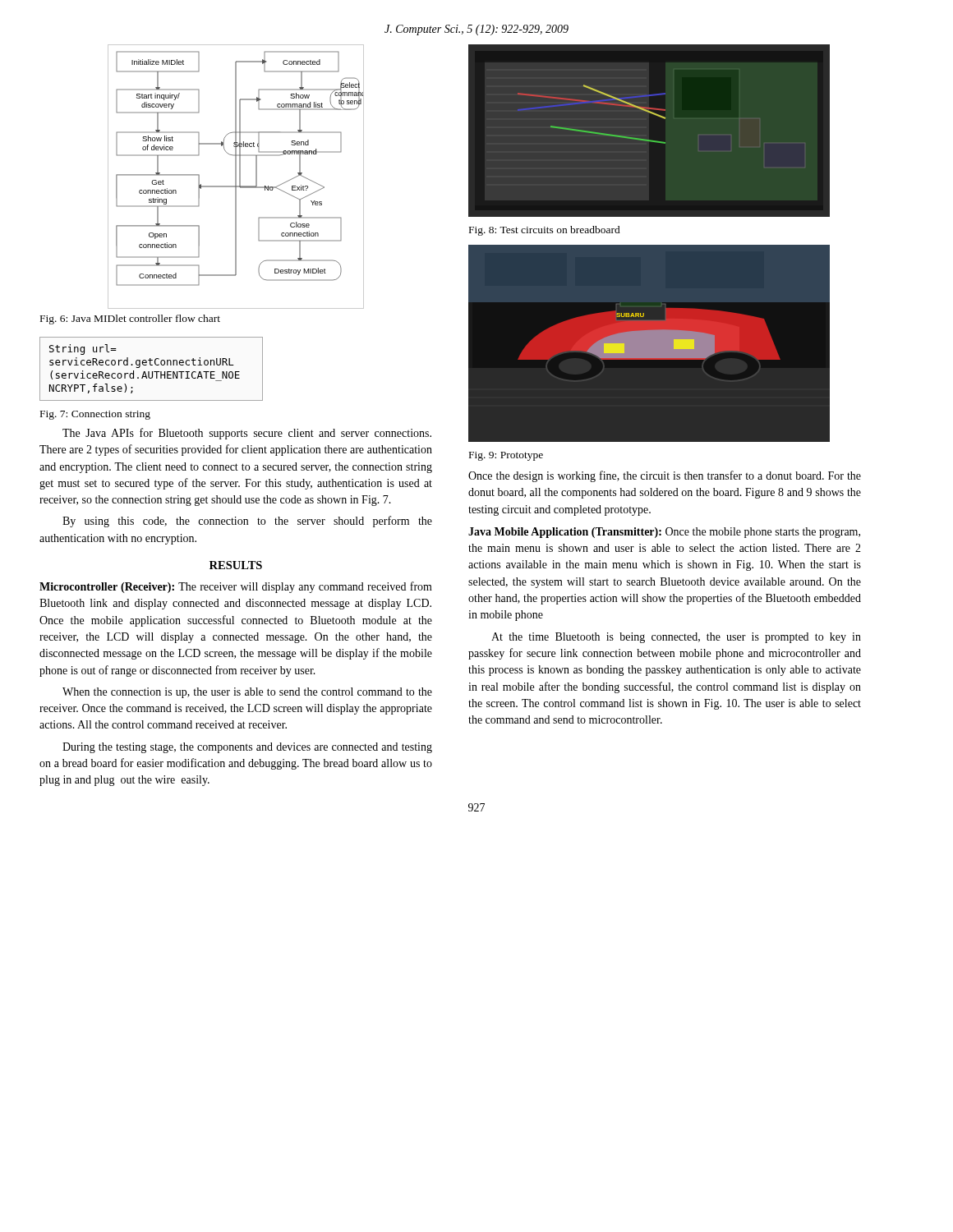
Task: Locate the text "Fig. 9: Prototype"
Action: 506,455
